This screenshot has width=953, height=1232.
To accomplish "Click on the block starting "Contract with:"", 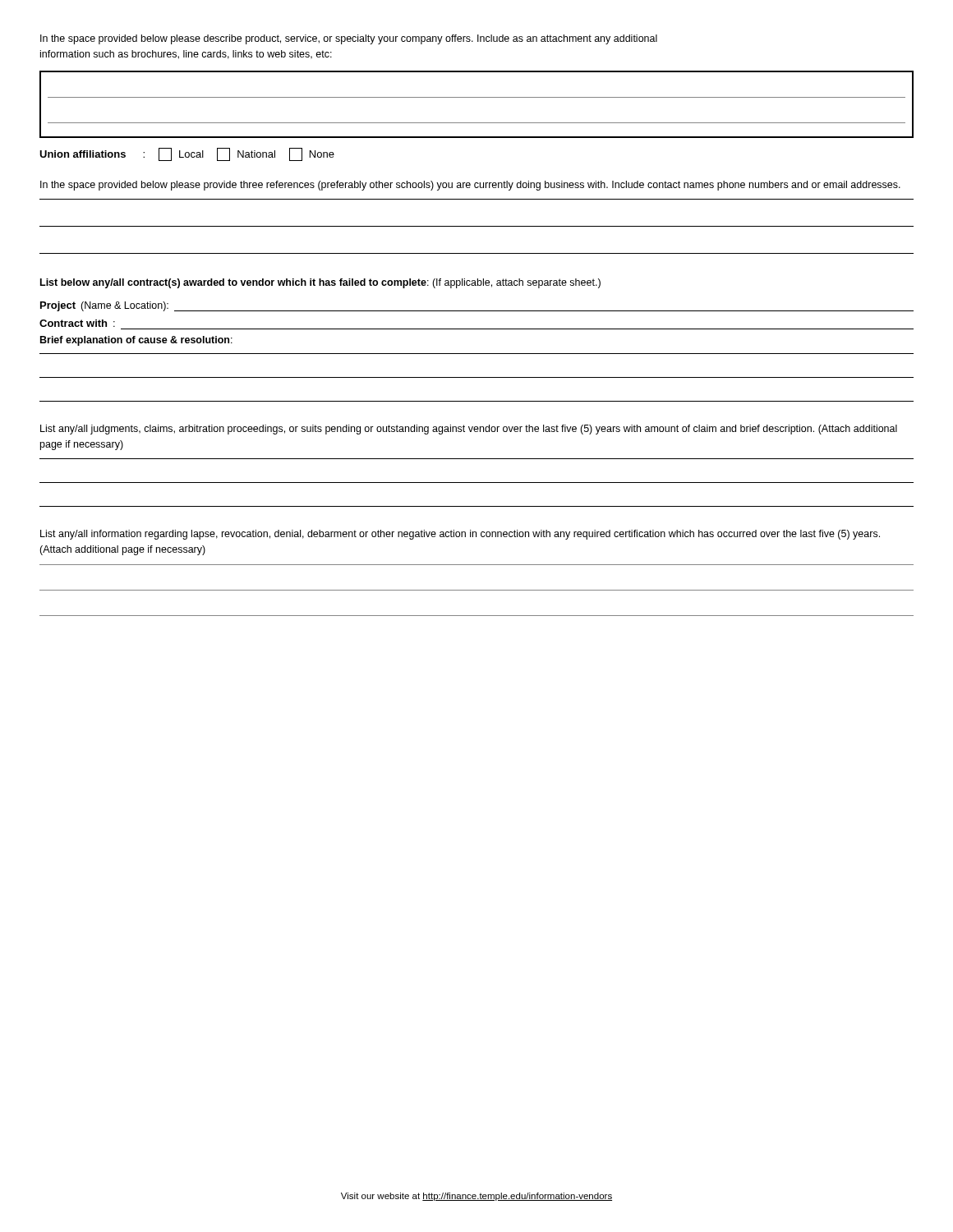I will click(476, 322).
